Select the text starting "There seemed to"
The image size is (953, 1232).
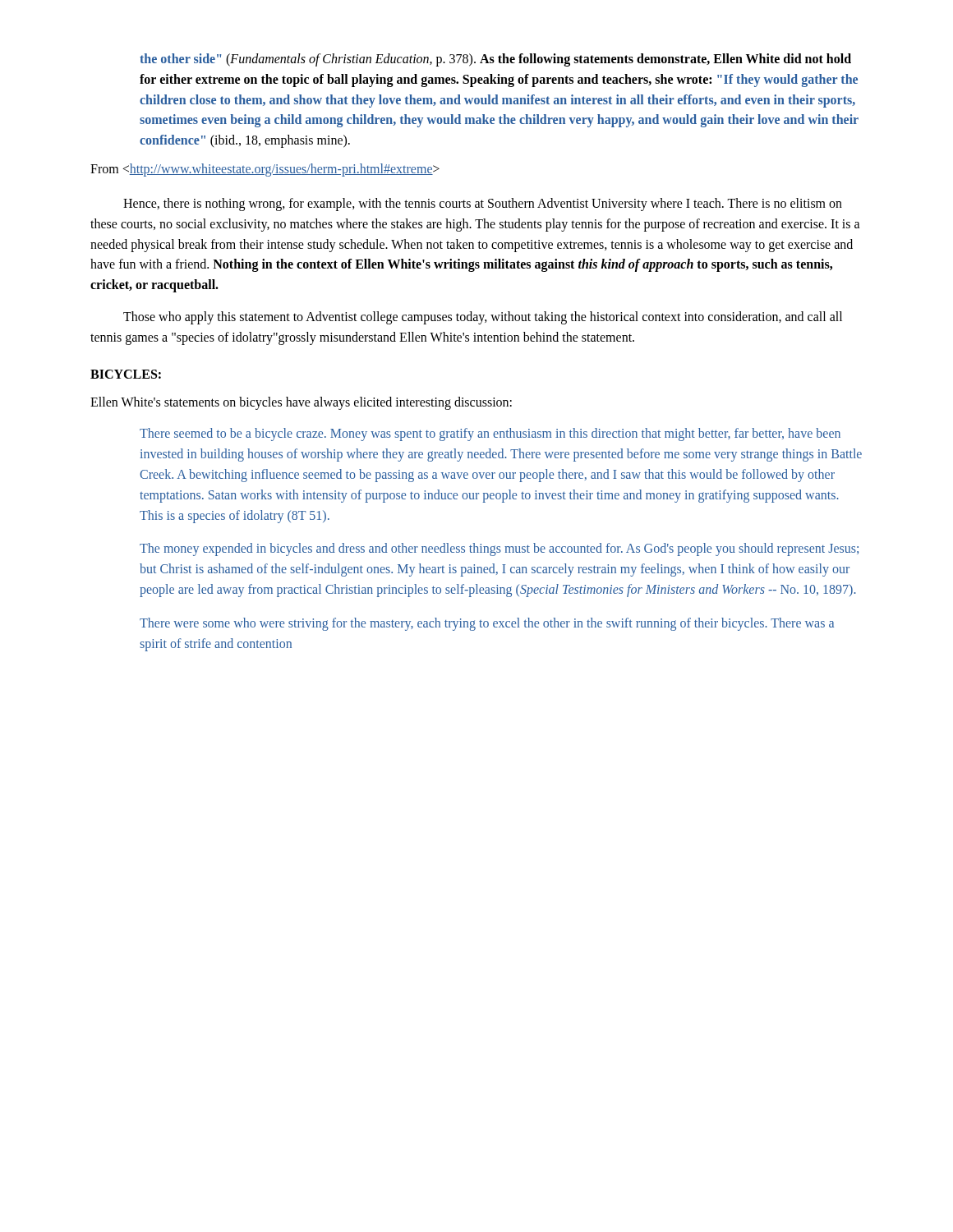click(501, 475)
